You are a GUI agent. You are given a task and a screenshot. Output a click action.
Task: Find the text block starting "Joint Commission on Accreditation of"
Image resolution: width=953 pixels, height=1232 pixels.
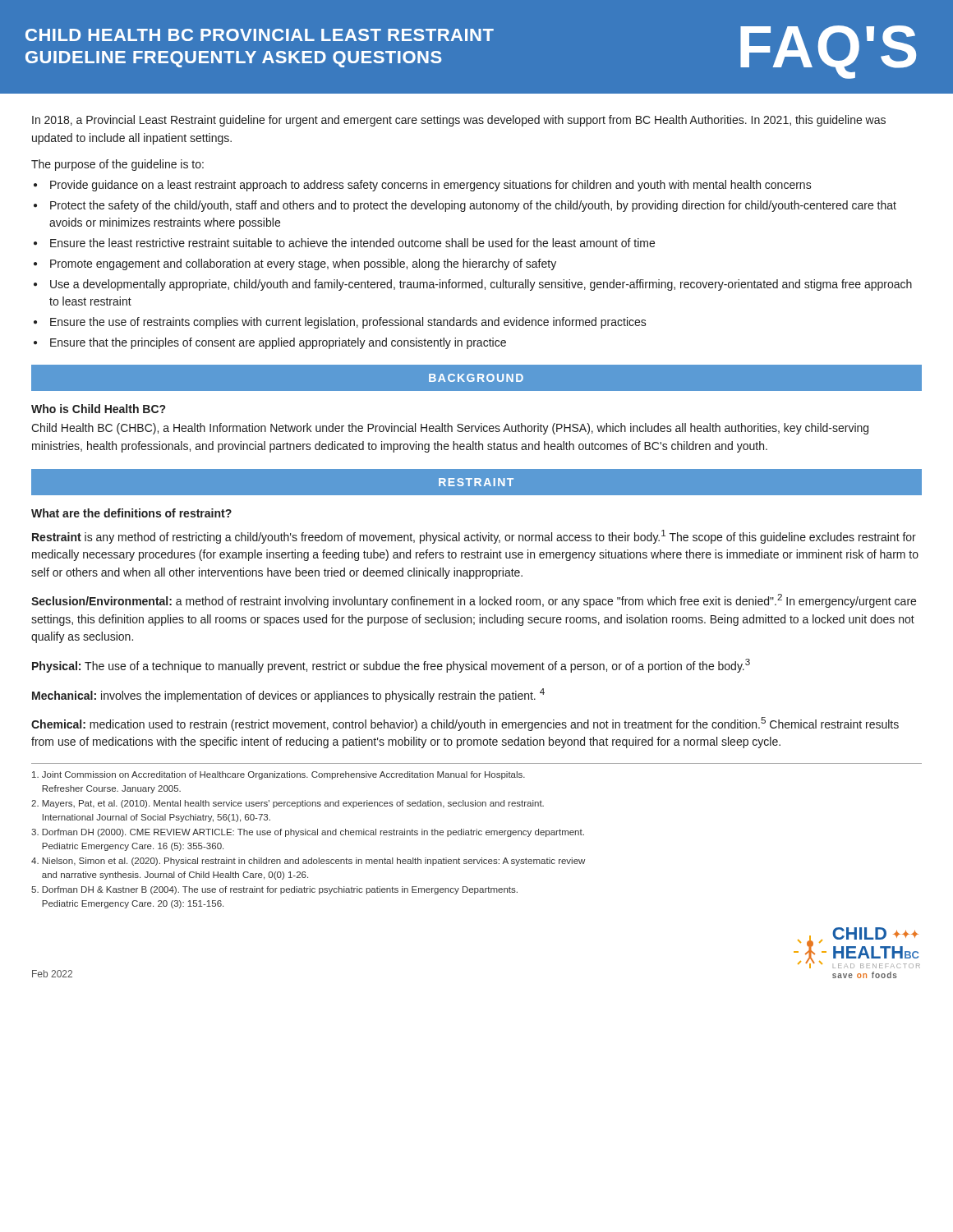tap(476, 839)
